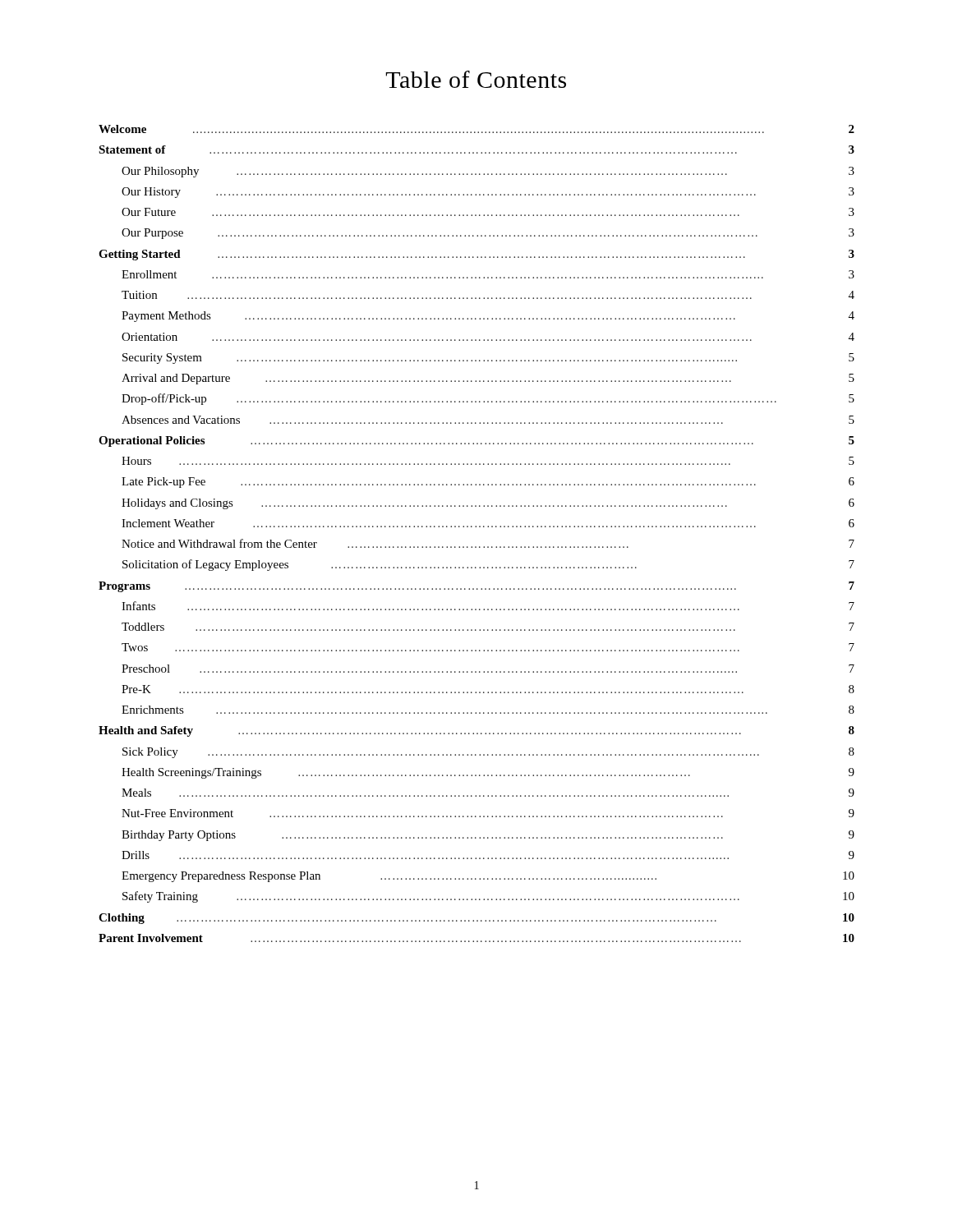
Task: Select the list item that reads "Our Philosophy ………………………………………………………………………………………………………… 3"
Action: (488, 171)
